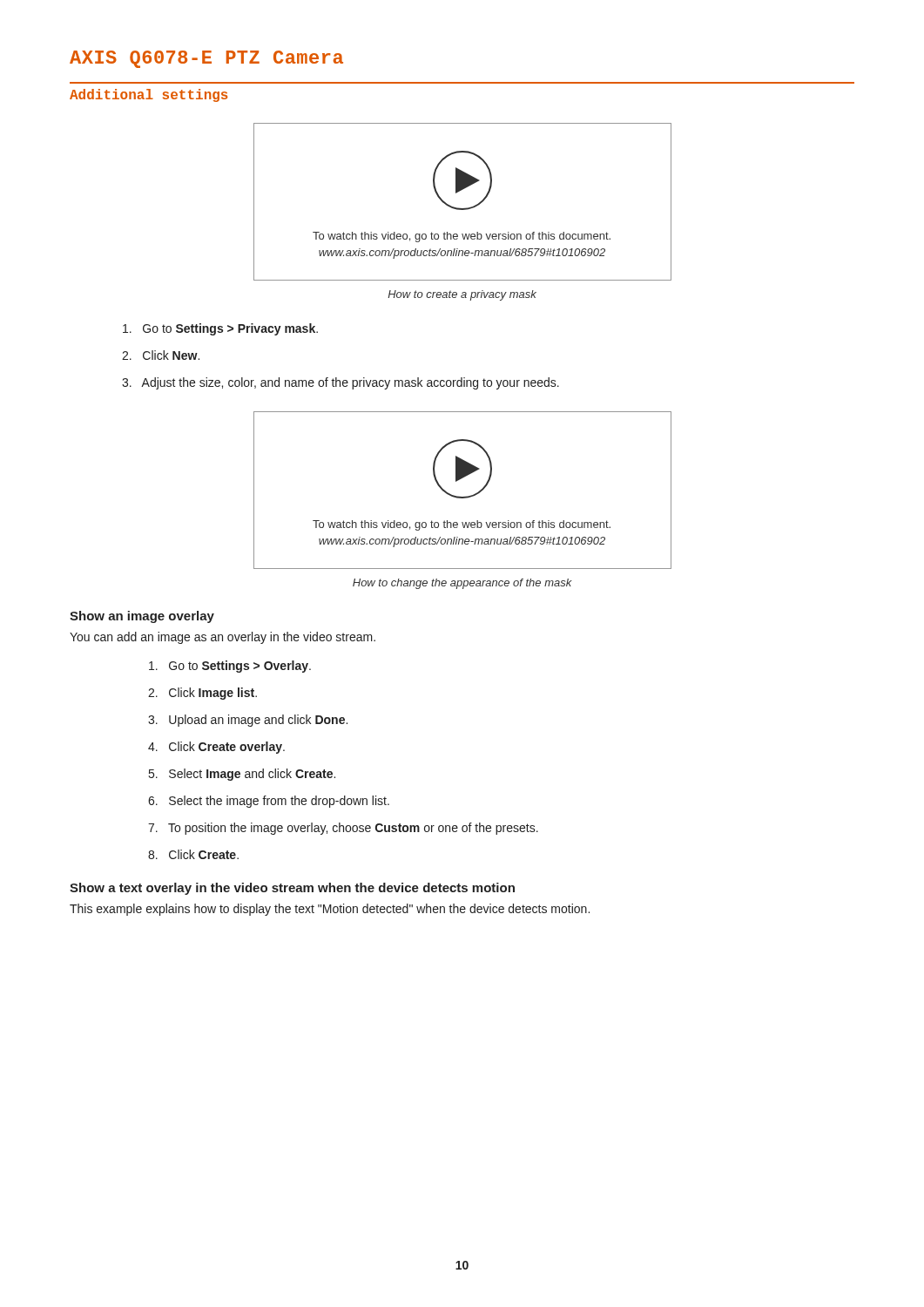Point to "2. Click New."
The width and height of the screenshot is (924, 1307).
coord(161,356)
